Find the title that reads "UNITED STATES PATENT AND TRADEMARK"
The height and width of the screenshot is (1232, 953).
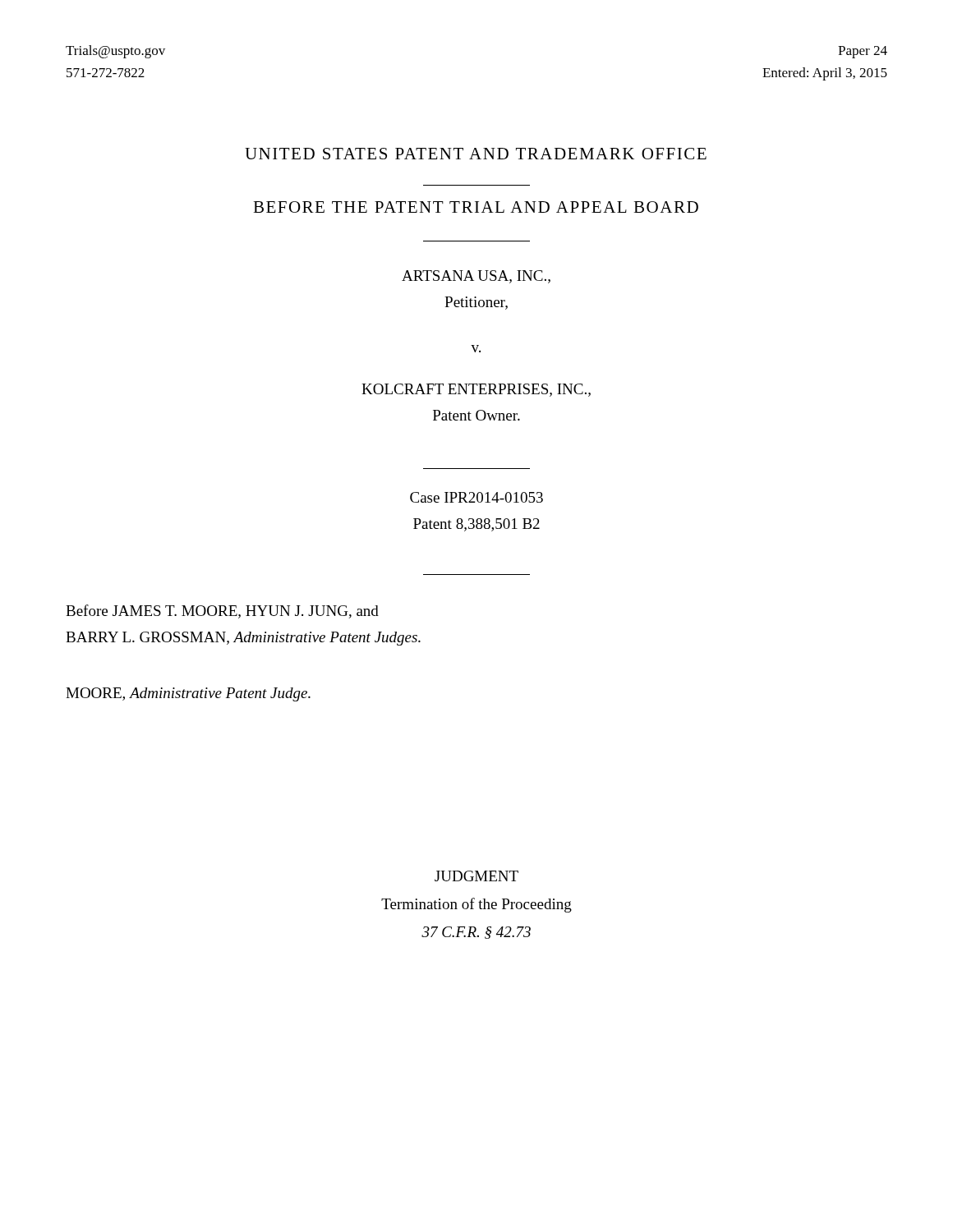(x=476, y=154)
